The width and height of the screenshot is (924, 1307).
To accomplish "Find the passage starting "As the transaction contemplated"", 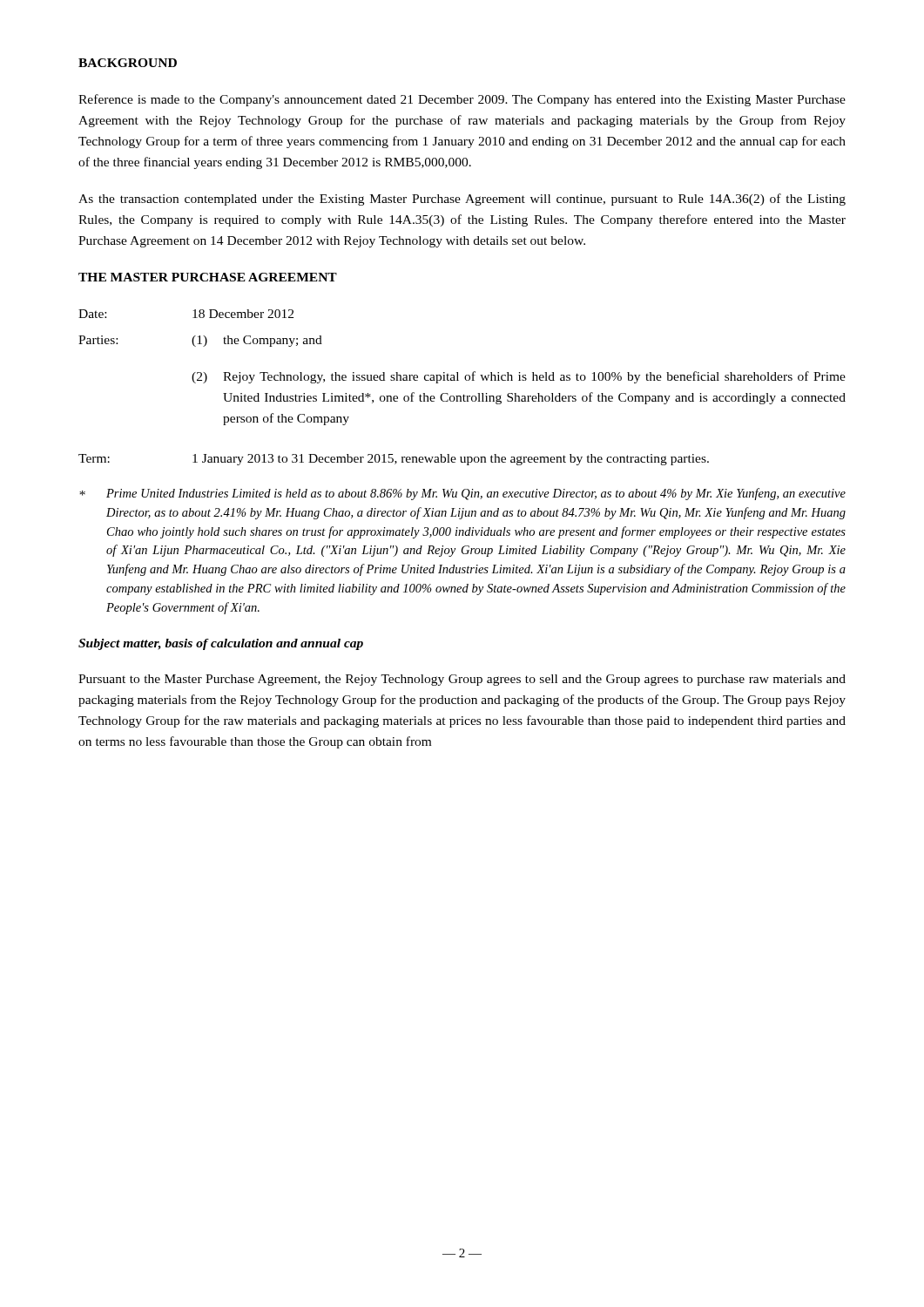I will coord(462,220).
